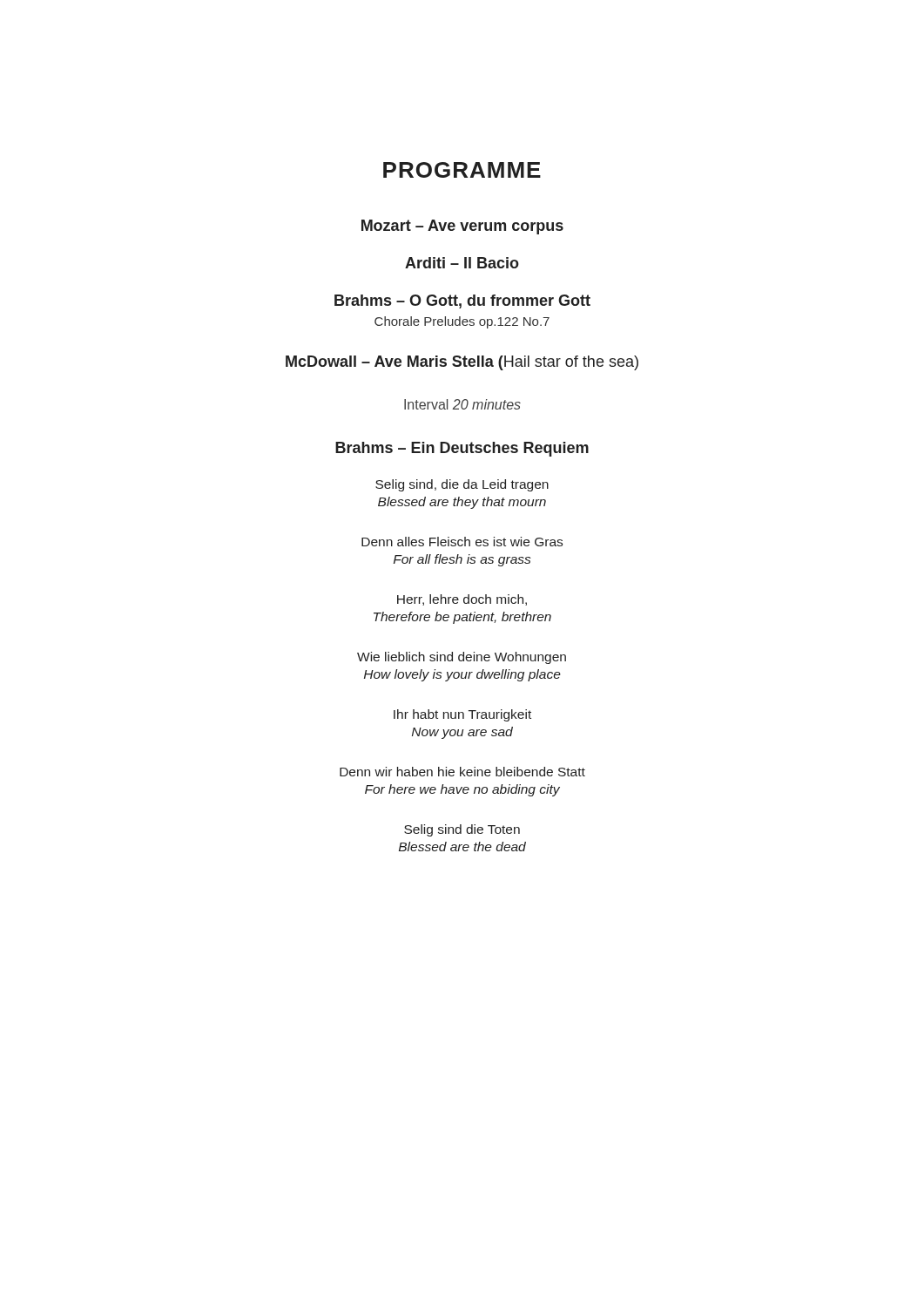Locate the element starting "Brahms – O Gott, du frommer Gott"
The height and width of the screenshot is (1307, 924).
462,301
